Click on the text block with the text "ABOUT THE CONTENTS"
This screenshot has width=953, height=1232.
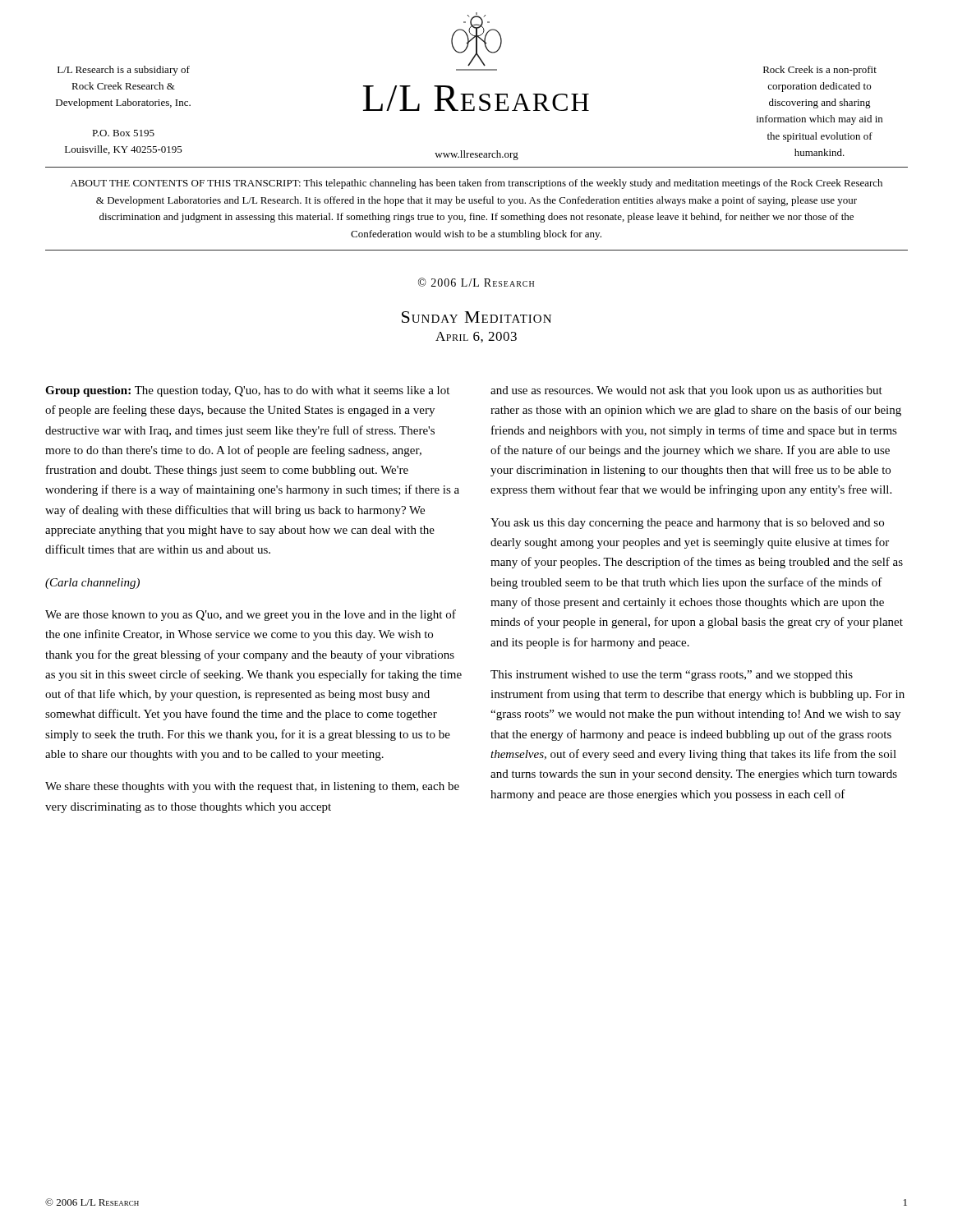click(x=476, y=208)
